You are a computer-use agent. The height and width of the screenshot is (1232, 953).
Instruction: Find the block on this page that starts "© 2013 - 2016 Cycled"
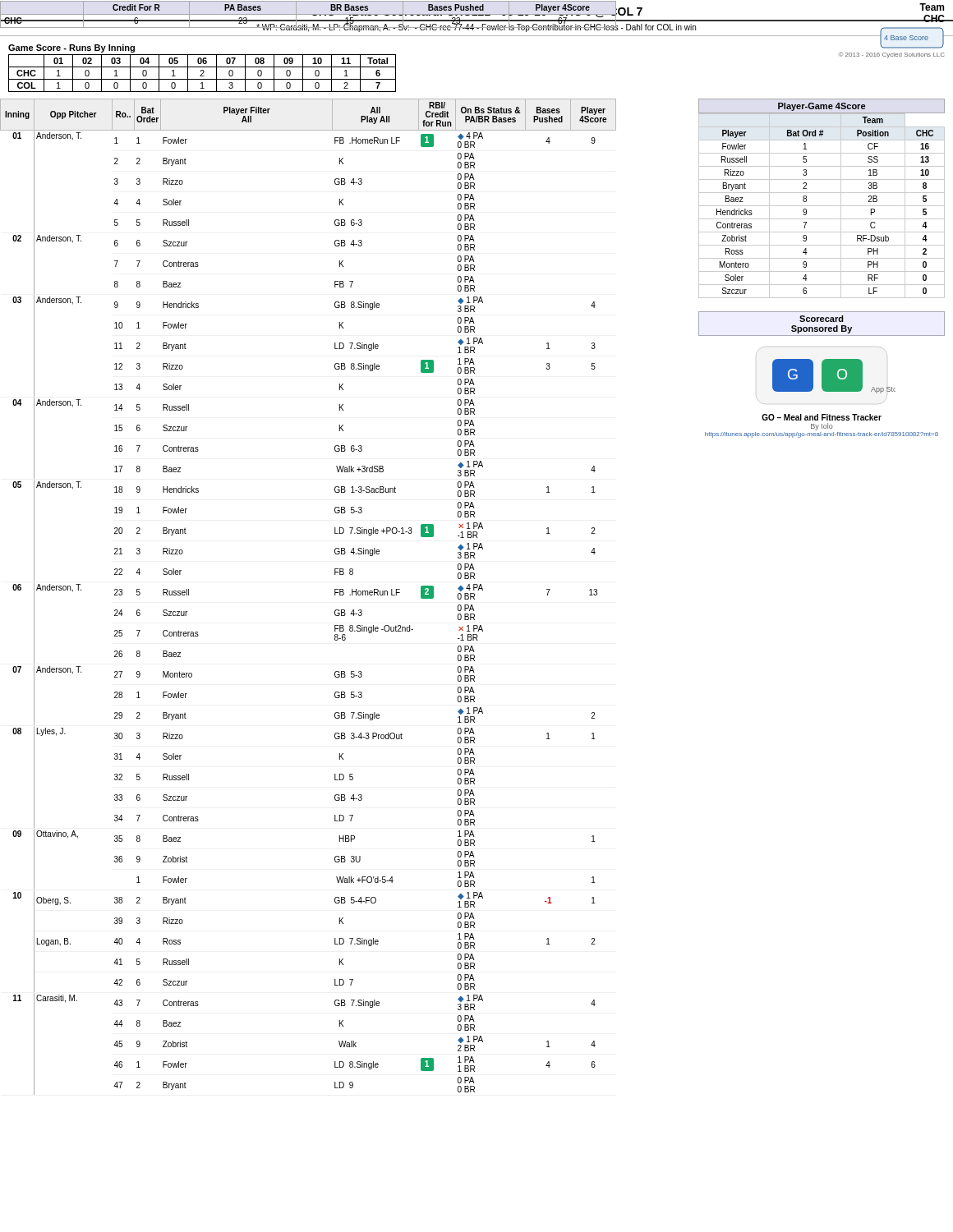(892, 55)
